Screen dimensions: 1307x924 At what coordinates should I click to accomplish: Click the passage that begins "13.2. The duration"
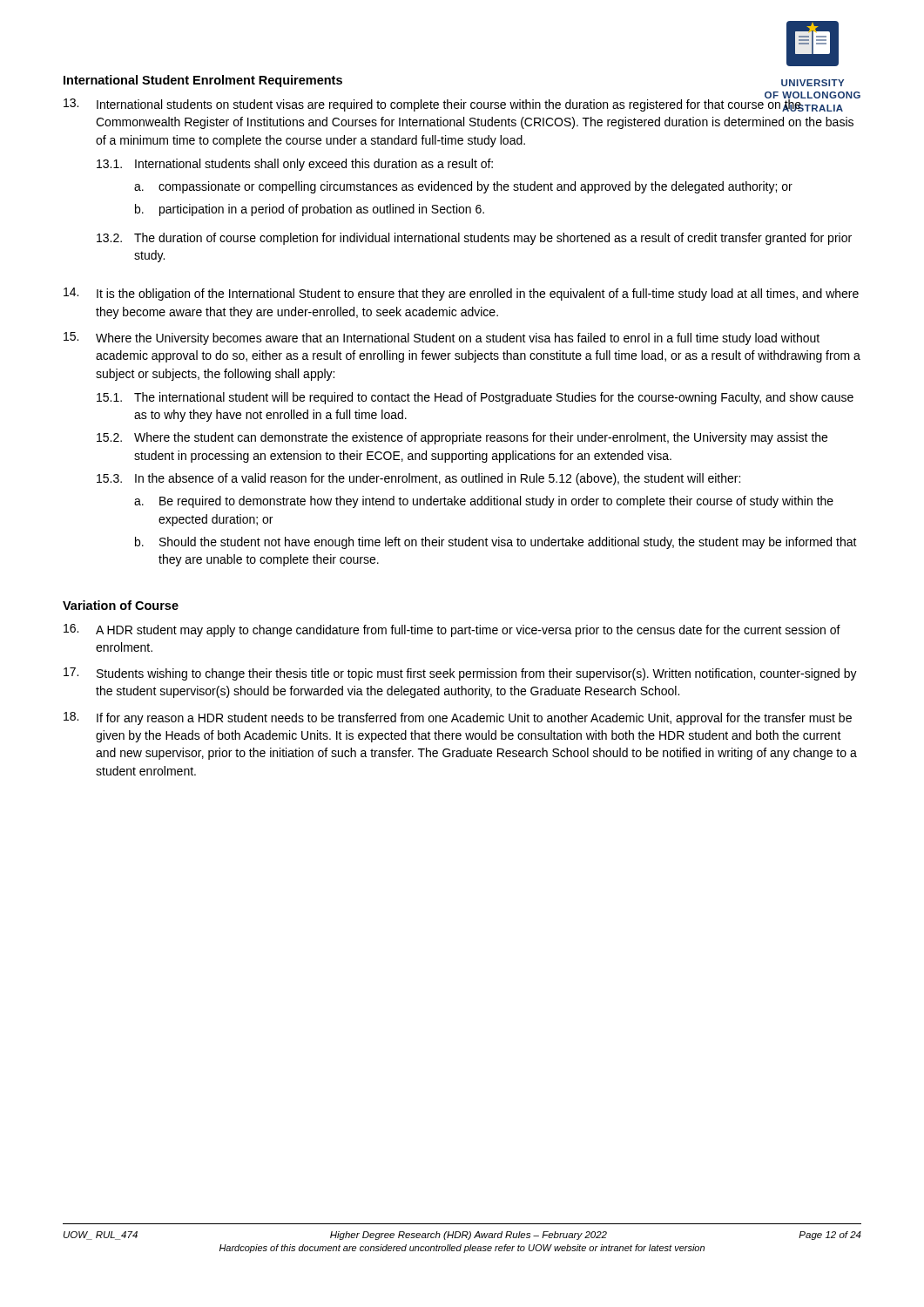(x=479, y=247)
